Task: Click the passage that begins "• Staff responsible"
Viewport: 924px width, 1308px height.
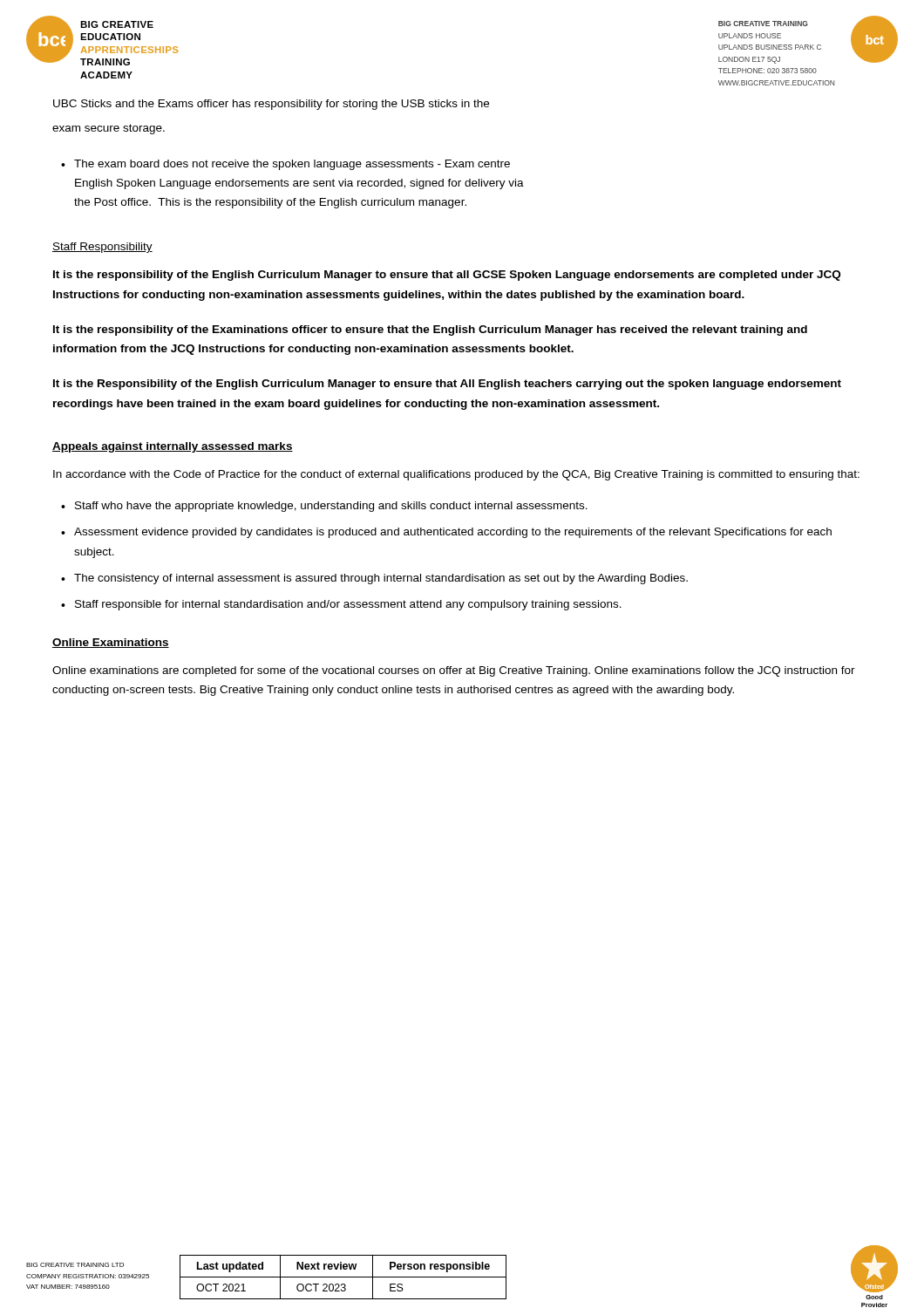Action: click(341, 605)
